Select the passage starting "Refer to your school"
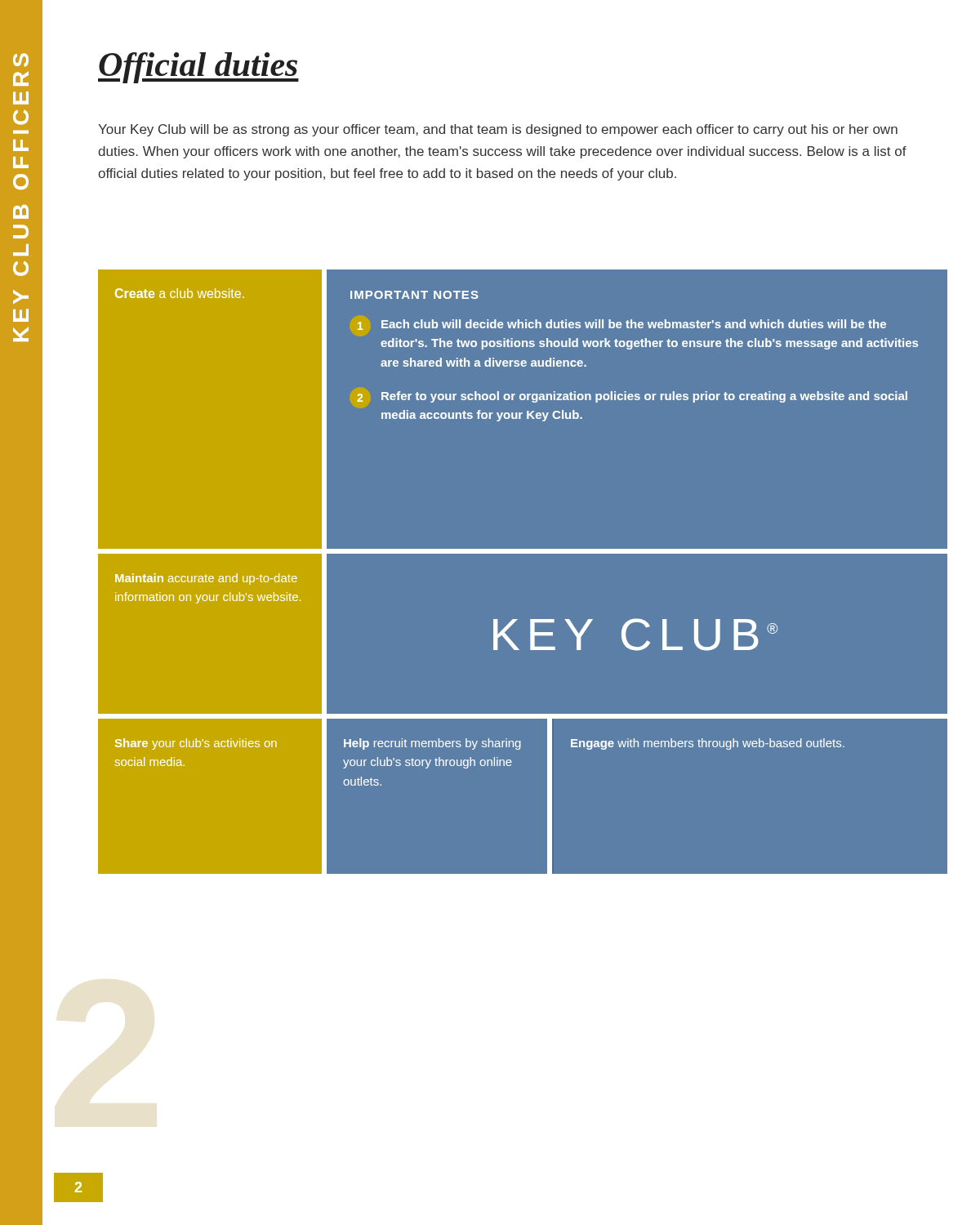980x1225 pixels. click(644, 405)
